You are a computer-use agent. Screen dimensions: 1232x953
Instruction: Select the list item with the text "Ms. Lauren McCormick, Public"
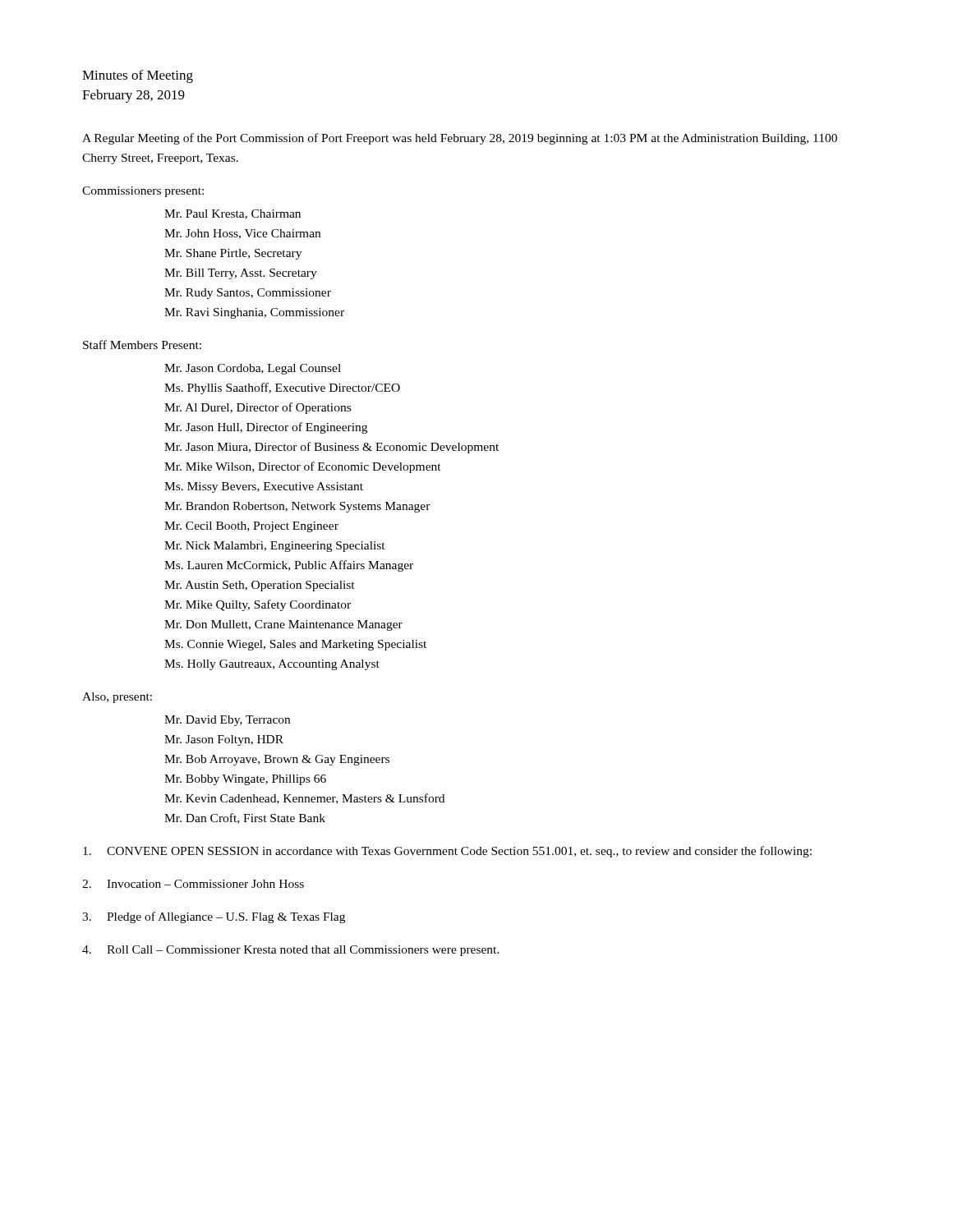pyautogui.click(x=289, y=565)
